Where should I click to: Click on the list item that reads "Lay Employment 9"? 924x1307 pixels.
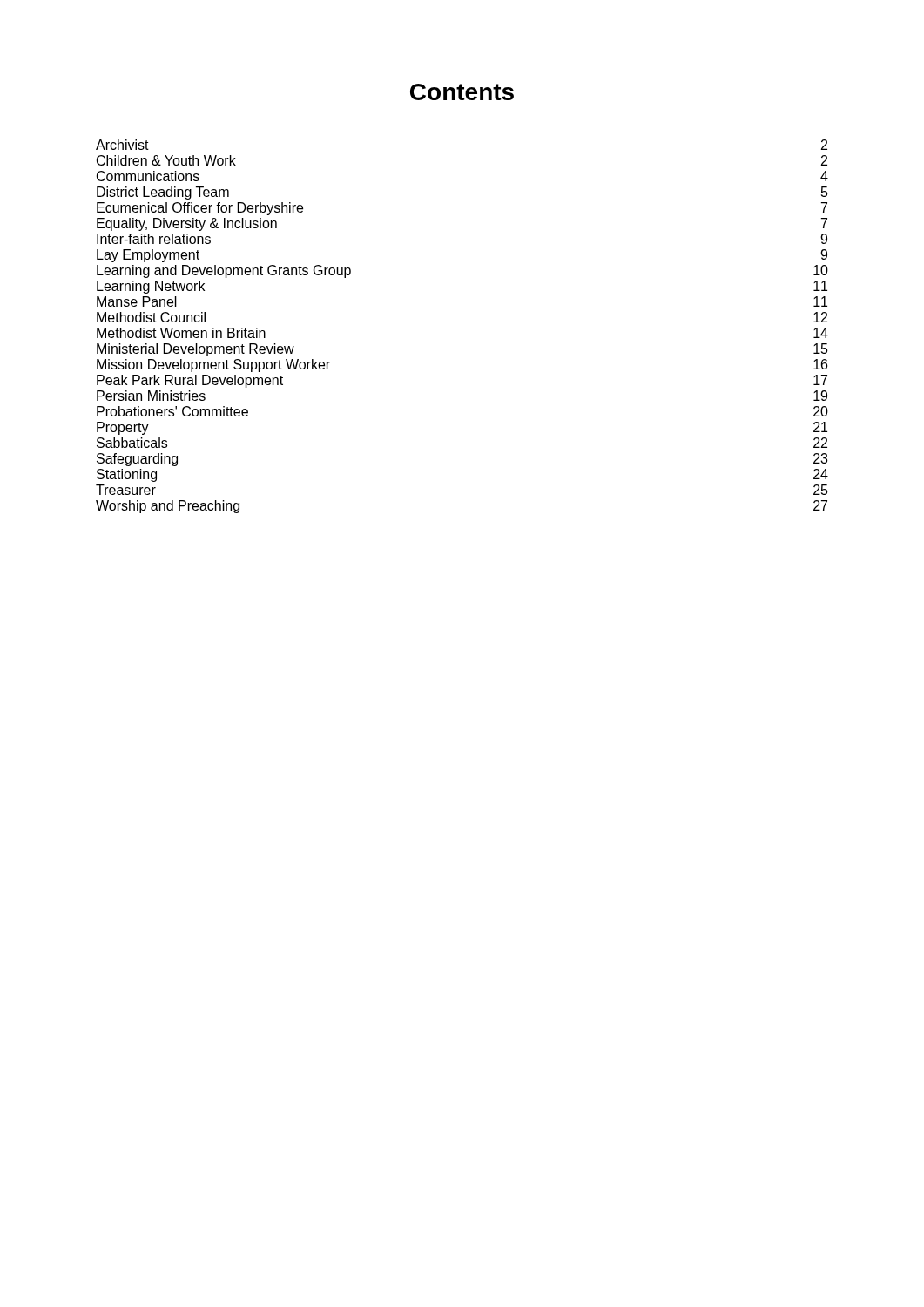[148, 254]
